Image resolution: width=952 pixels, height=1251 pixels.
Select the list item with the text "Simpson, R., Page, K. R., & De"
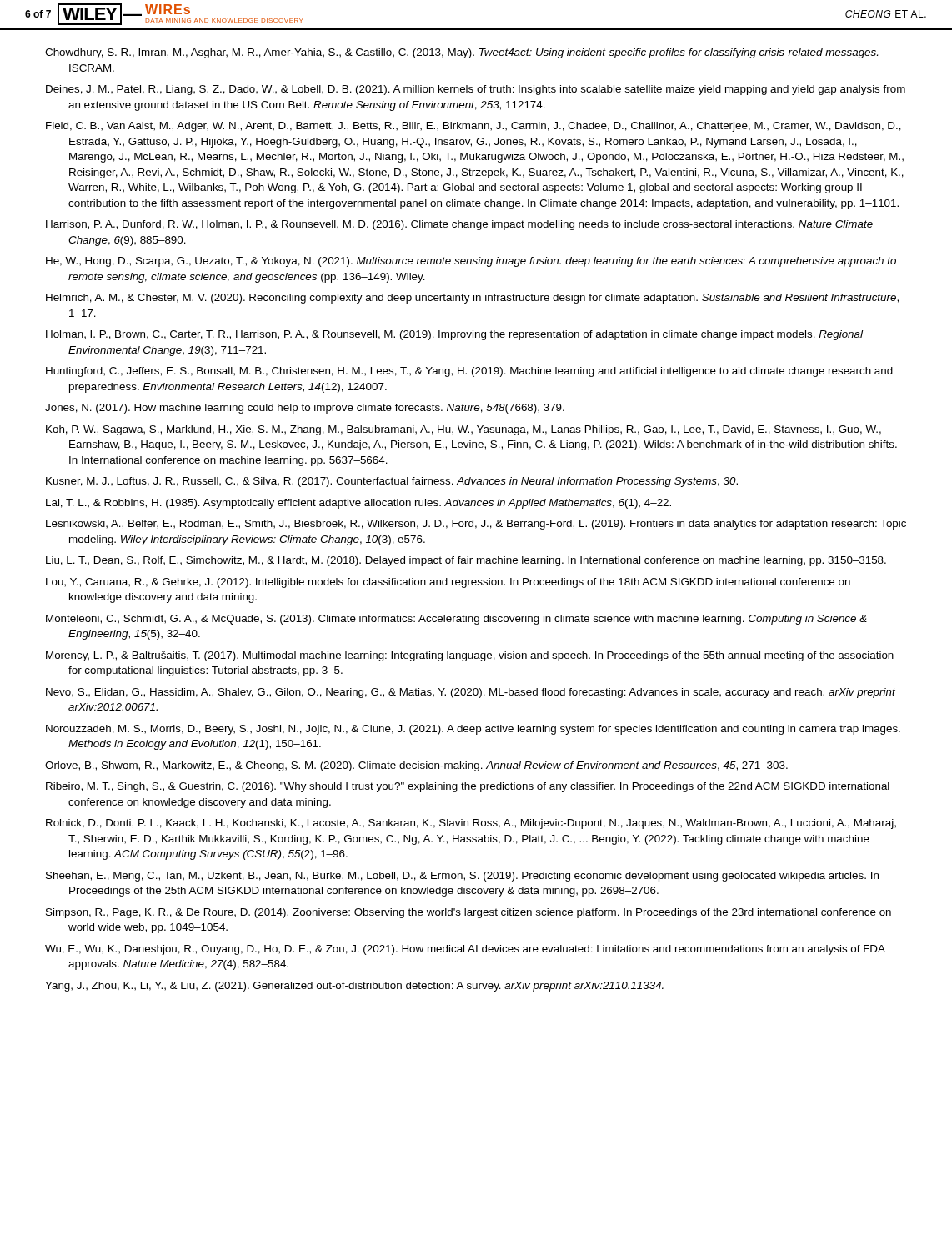(x=468, y=919)
